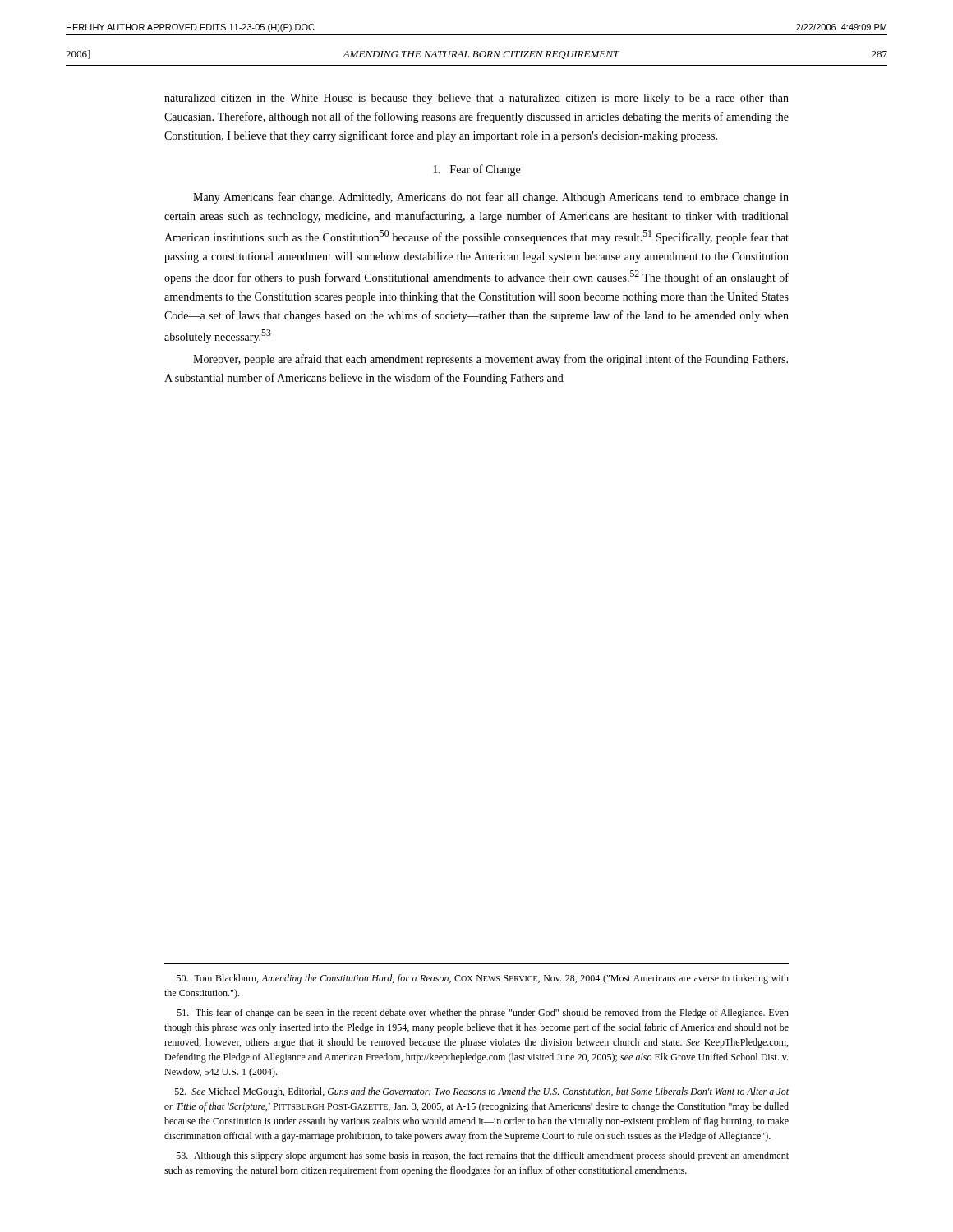Screen dimensions: 1232x953
Task: Locate the block of text that opens with "naturalized citizen in the White House"
Action: click(476, 117)
